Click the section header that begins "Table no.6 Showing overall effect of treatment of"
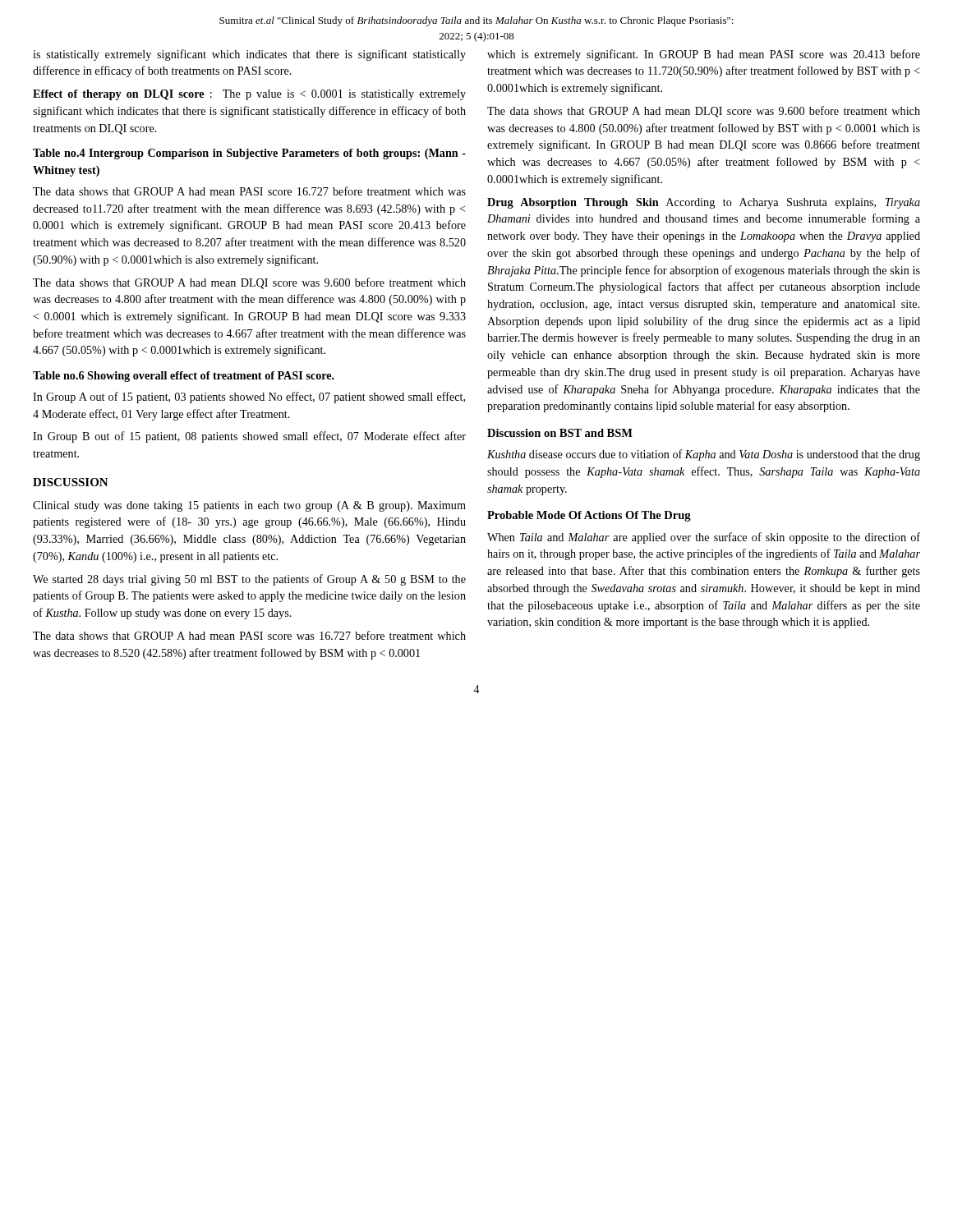The width and height of the screenshot is (953, 1232). (184, 375)
